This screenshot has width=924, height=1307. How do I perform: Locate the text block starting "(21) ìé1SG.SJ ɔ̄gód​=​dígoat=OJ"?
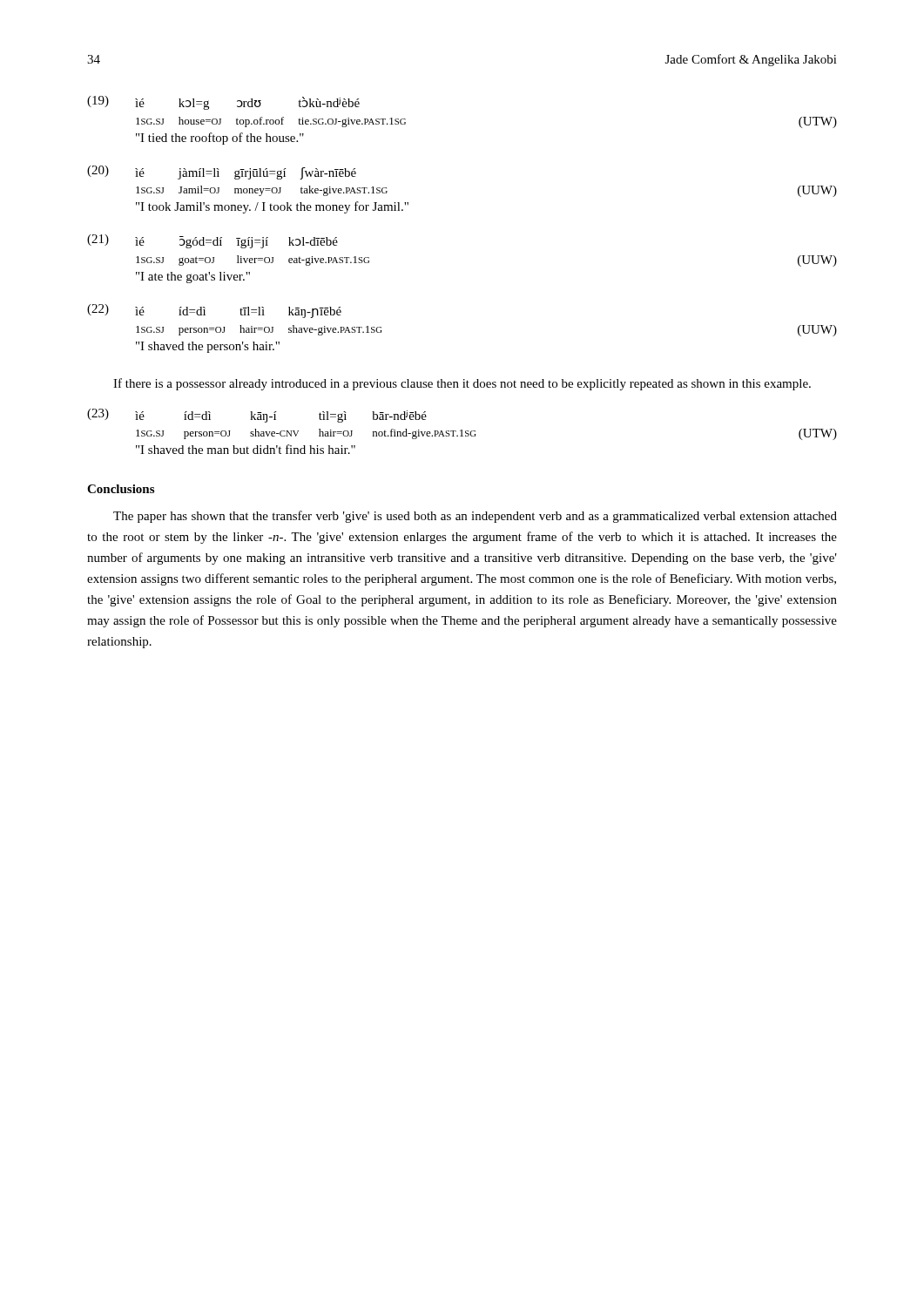click(212, 241)
